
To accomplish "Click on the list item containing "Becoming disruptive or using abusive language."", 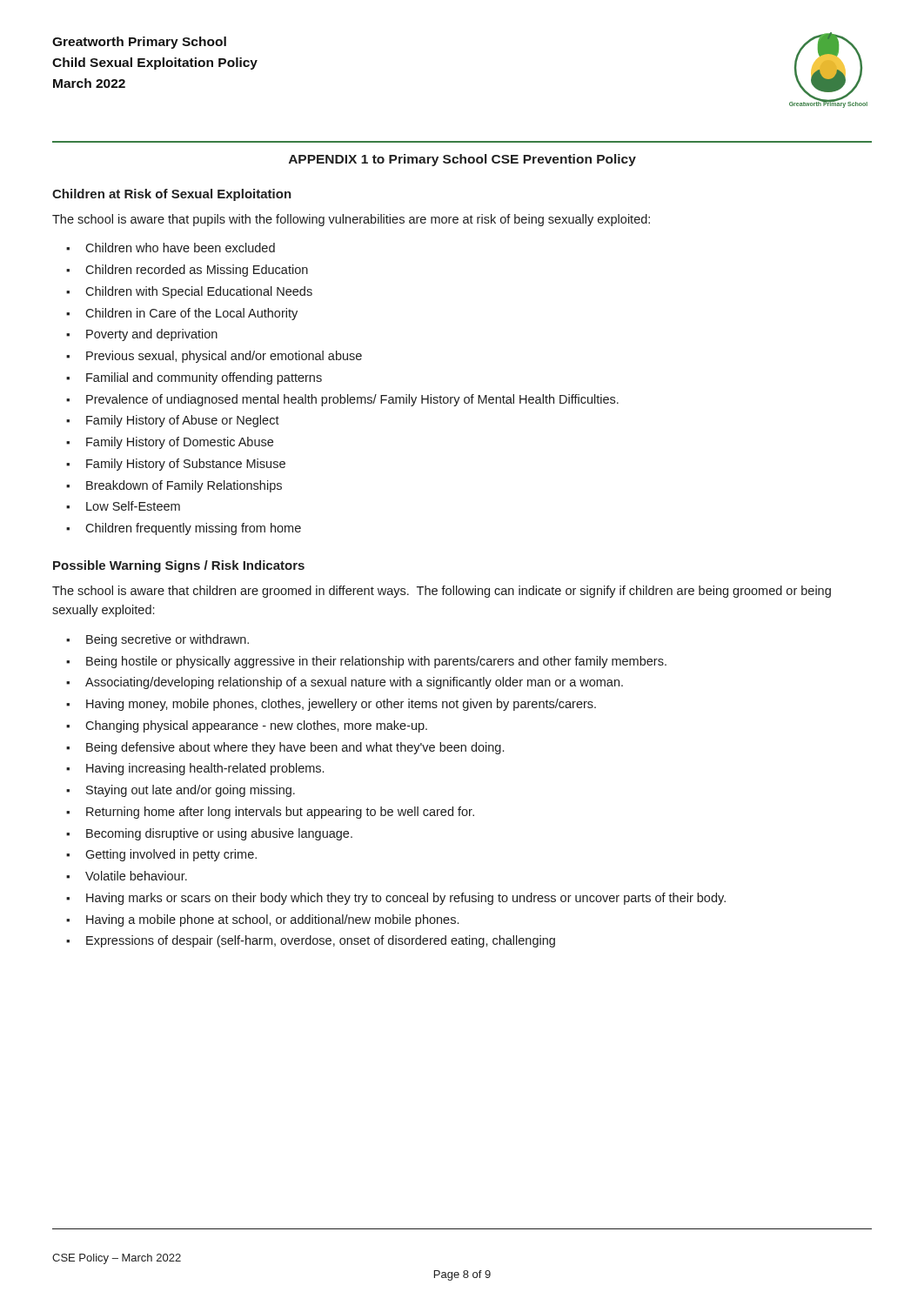I will 219,833.
